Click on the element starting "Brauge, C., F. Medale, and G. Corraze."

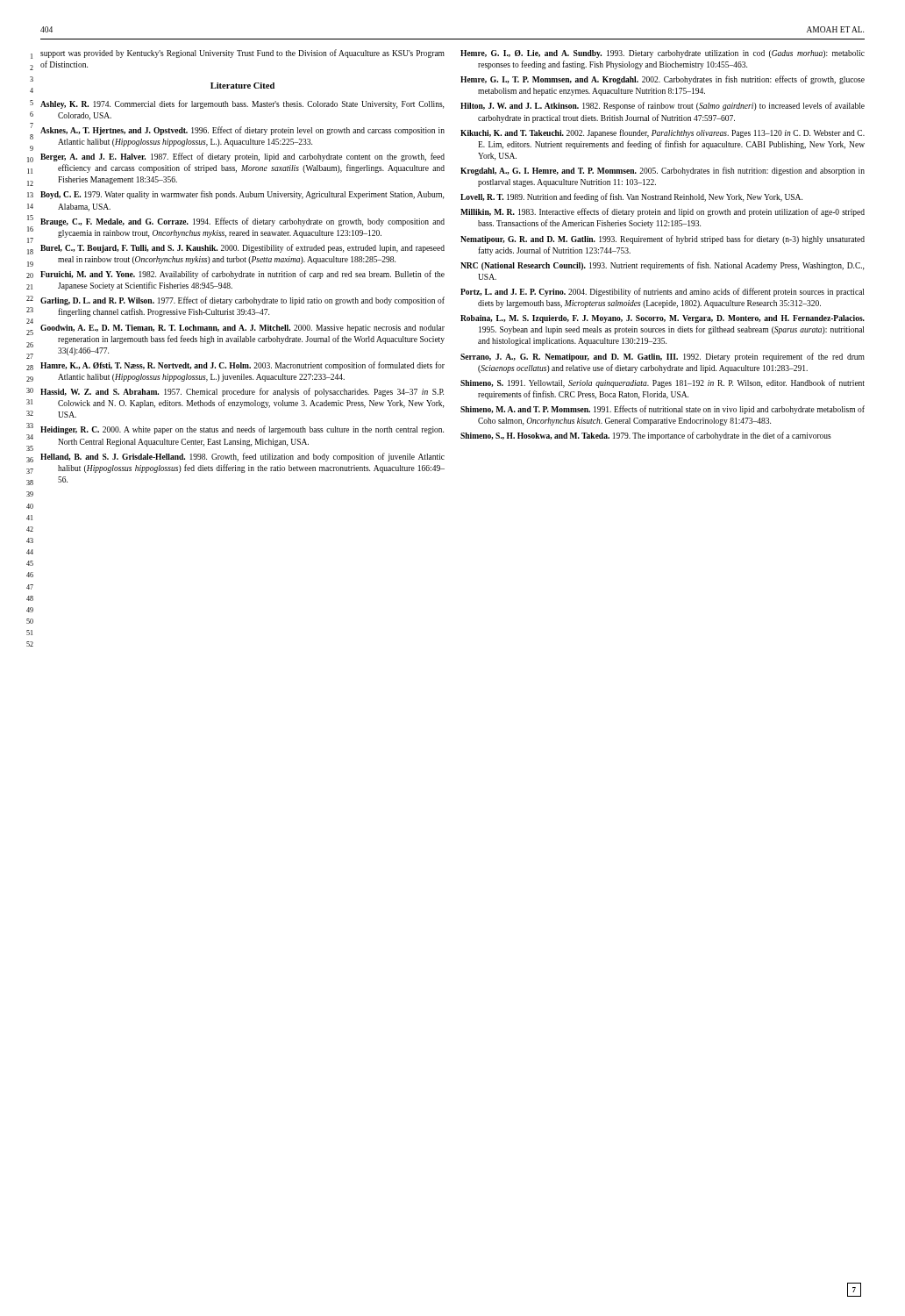click(x=242, y=227)
